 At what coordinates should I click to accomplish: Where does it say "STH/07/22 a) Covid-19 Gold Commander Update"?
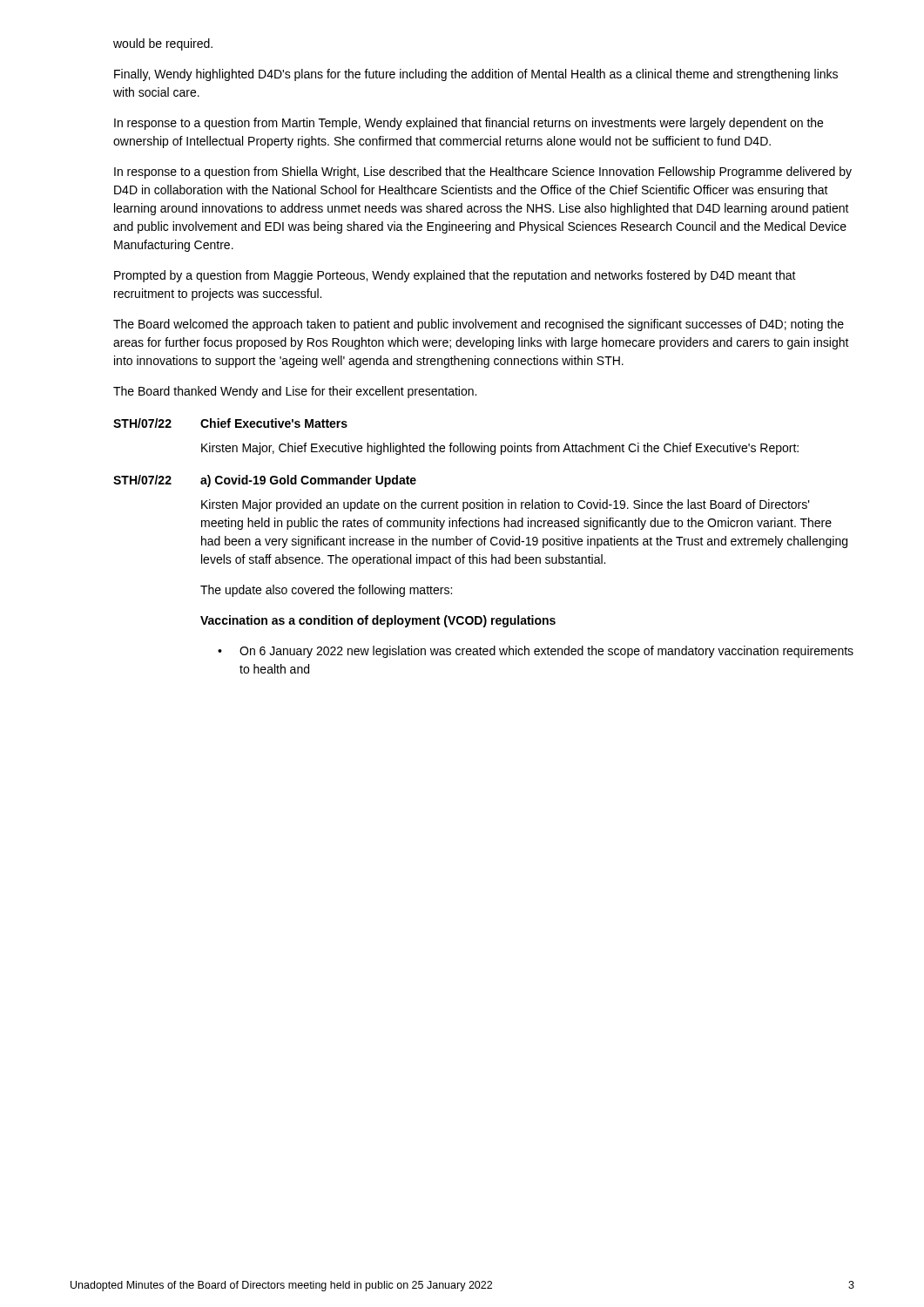click(265, 481)
